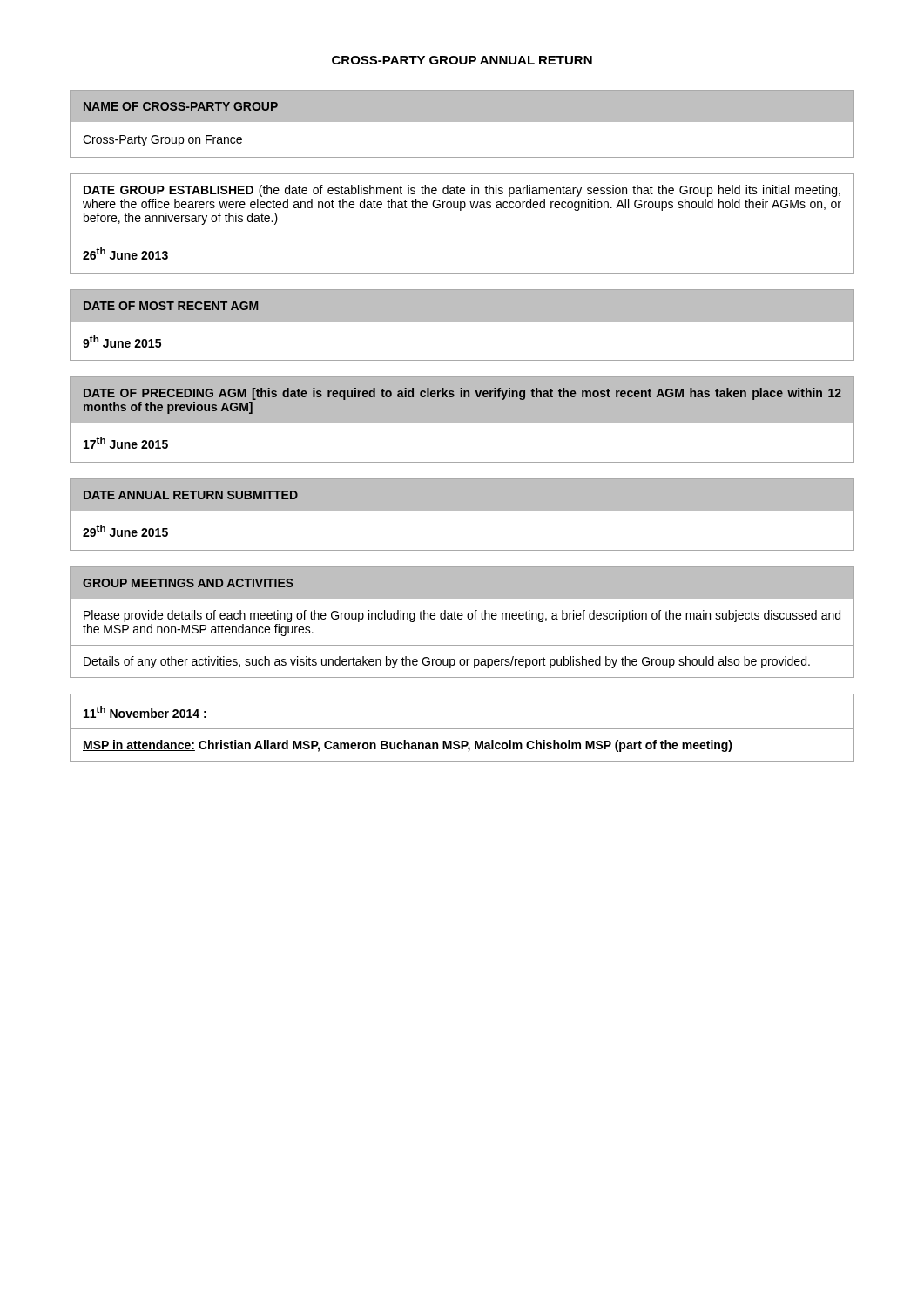Find the table that mentions "NAME OF CROSS-PARTY GROUP"
924x1307 pixels.
click(462, 124)
